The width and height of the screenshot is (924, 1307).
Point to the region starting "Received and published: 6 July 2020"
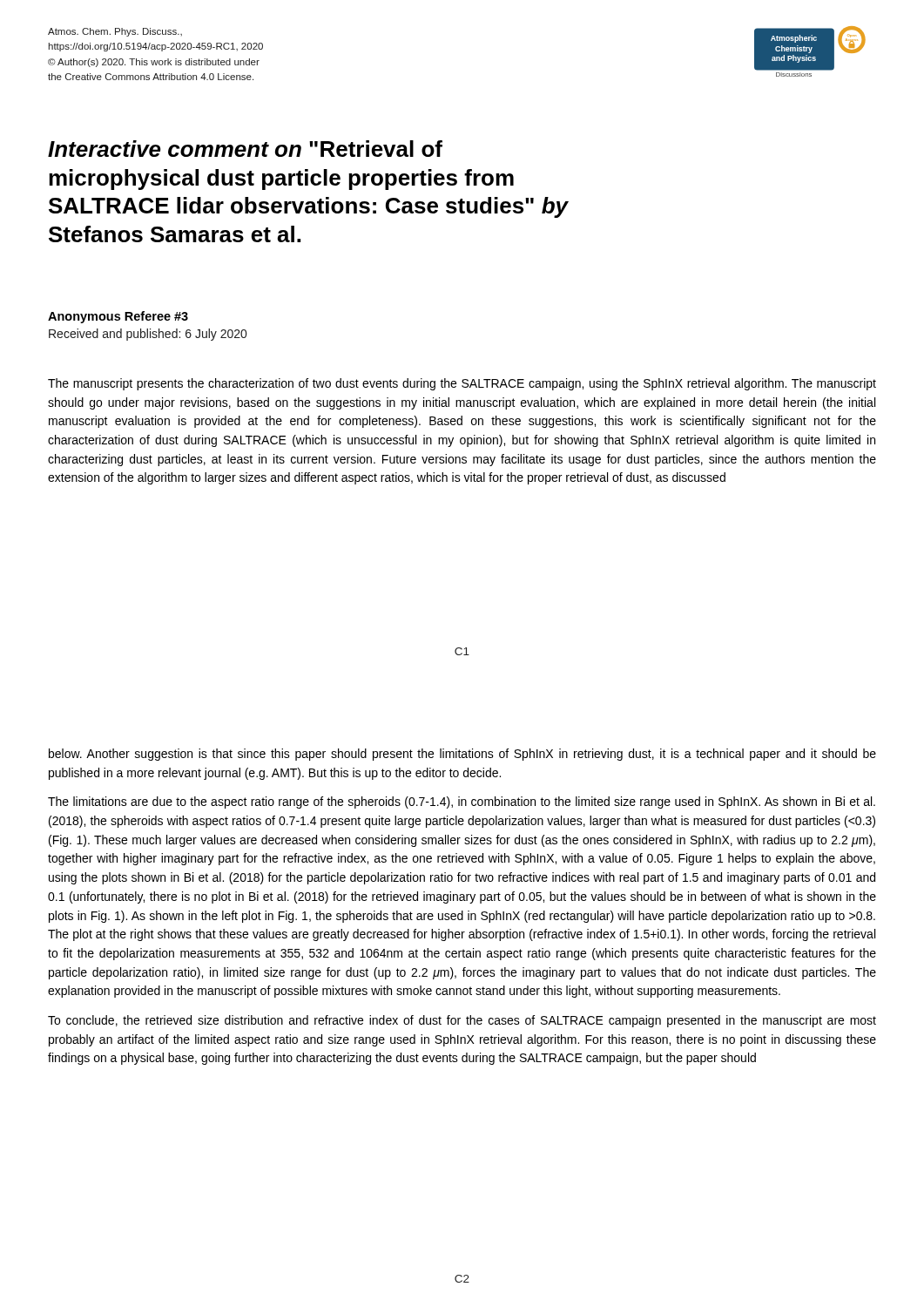tap(148, 334)
